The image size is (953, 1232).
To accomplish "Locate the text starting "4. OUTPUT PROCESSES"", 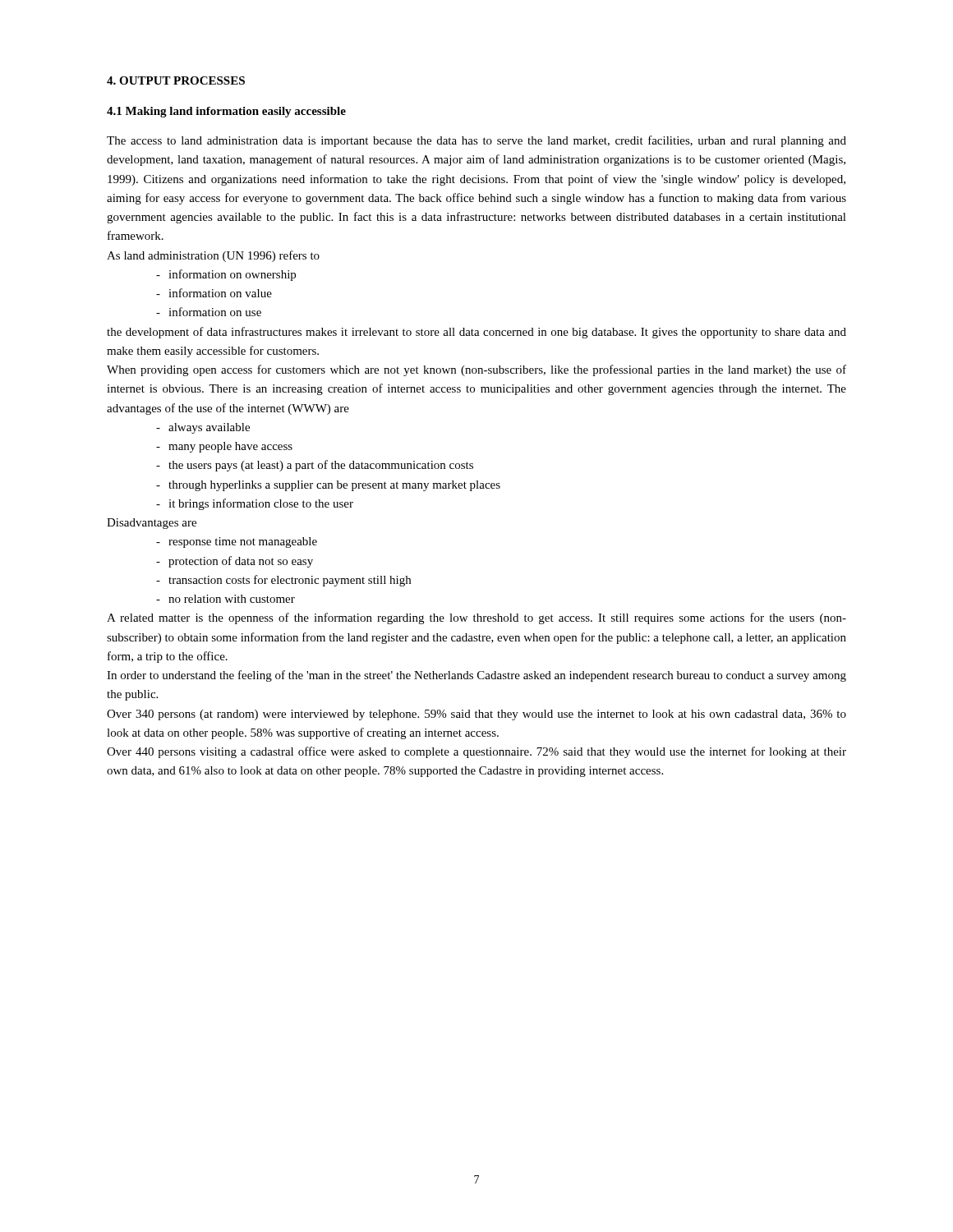I will point(176,81).
